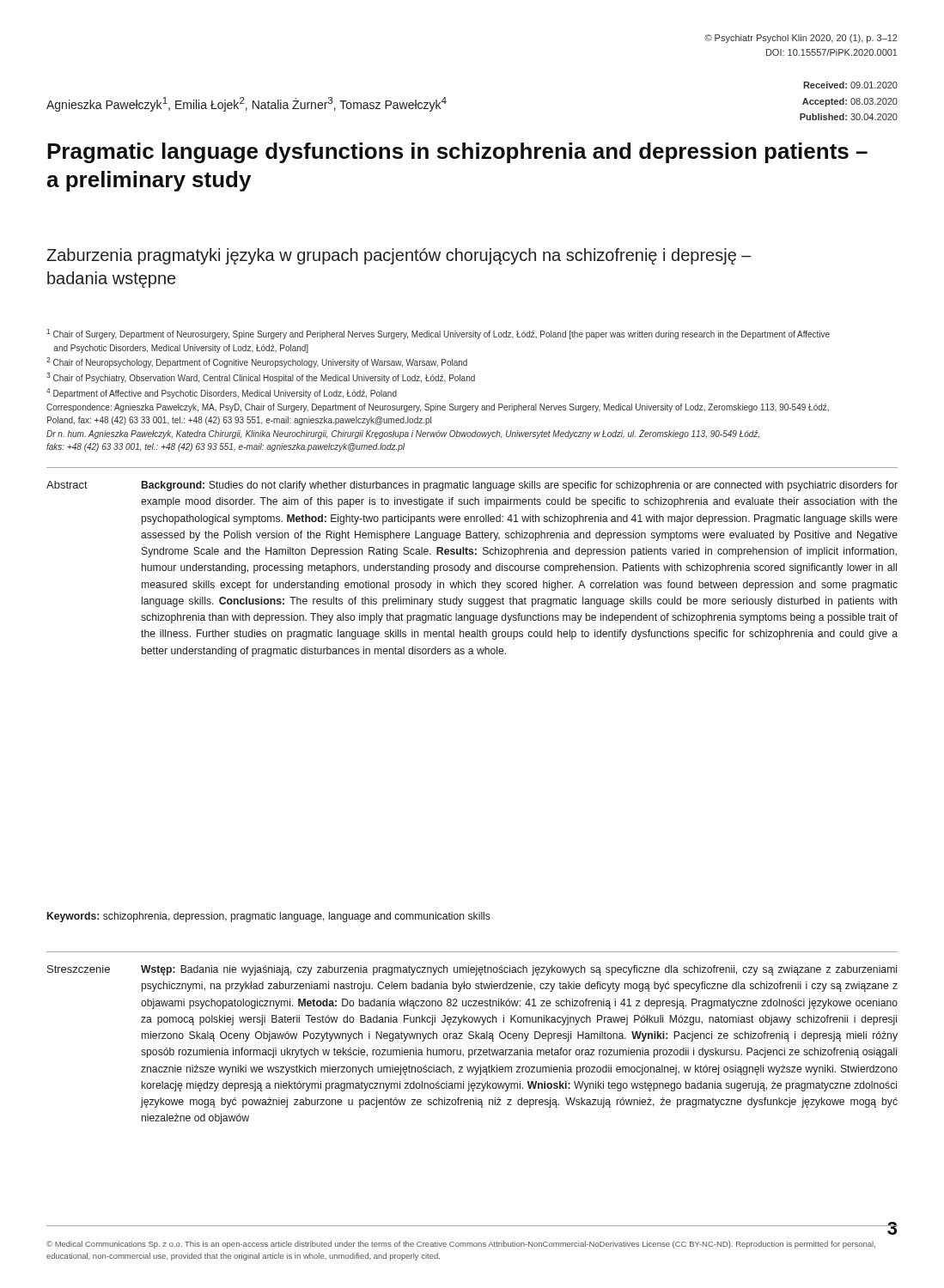Navigate to the text starting "1 Chair of Surgery, Department of"
The width and height of the screenshot is (944, 1288).
tap(438, 390)
